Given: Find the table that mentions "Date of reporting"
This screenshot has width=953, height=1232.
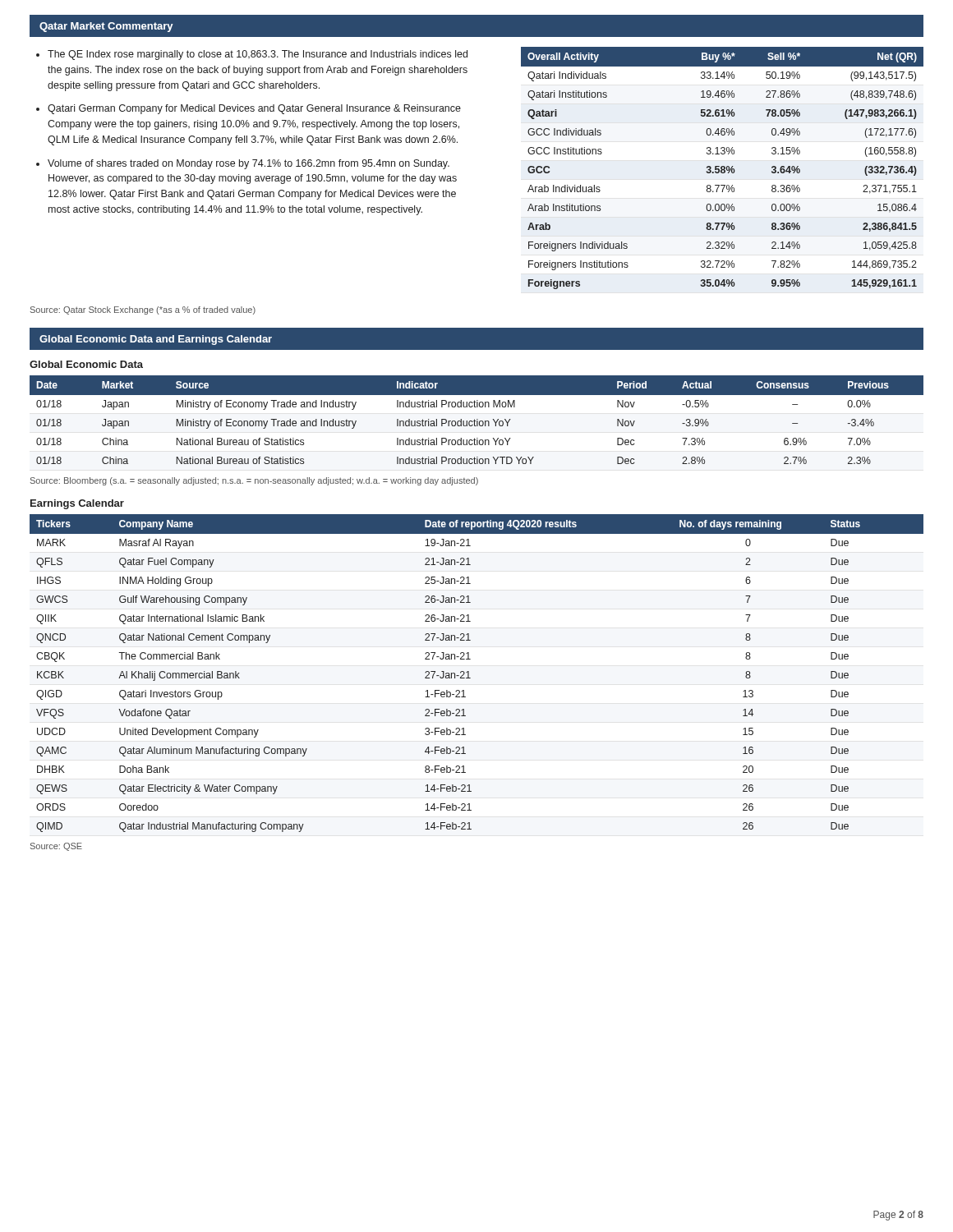Looking at the screenshot, I should pyautogui.click(x=476, y=675).
